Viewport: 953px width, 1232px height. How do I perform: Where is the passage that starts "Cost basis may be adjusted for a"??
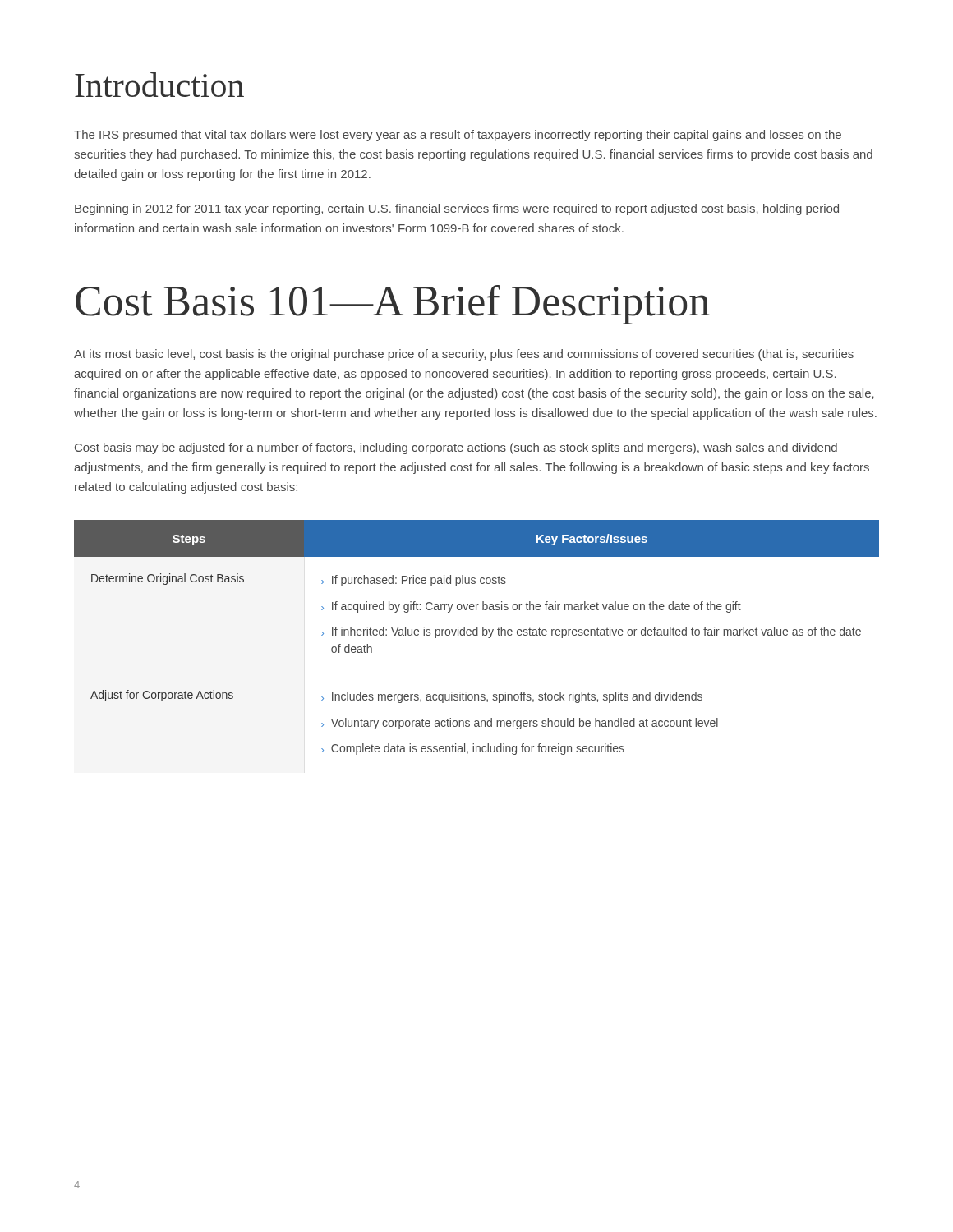coord(476,468)
